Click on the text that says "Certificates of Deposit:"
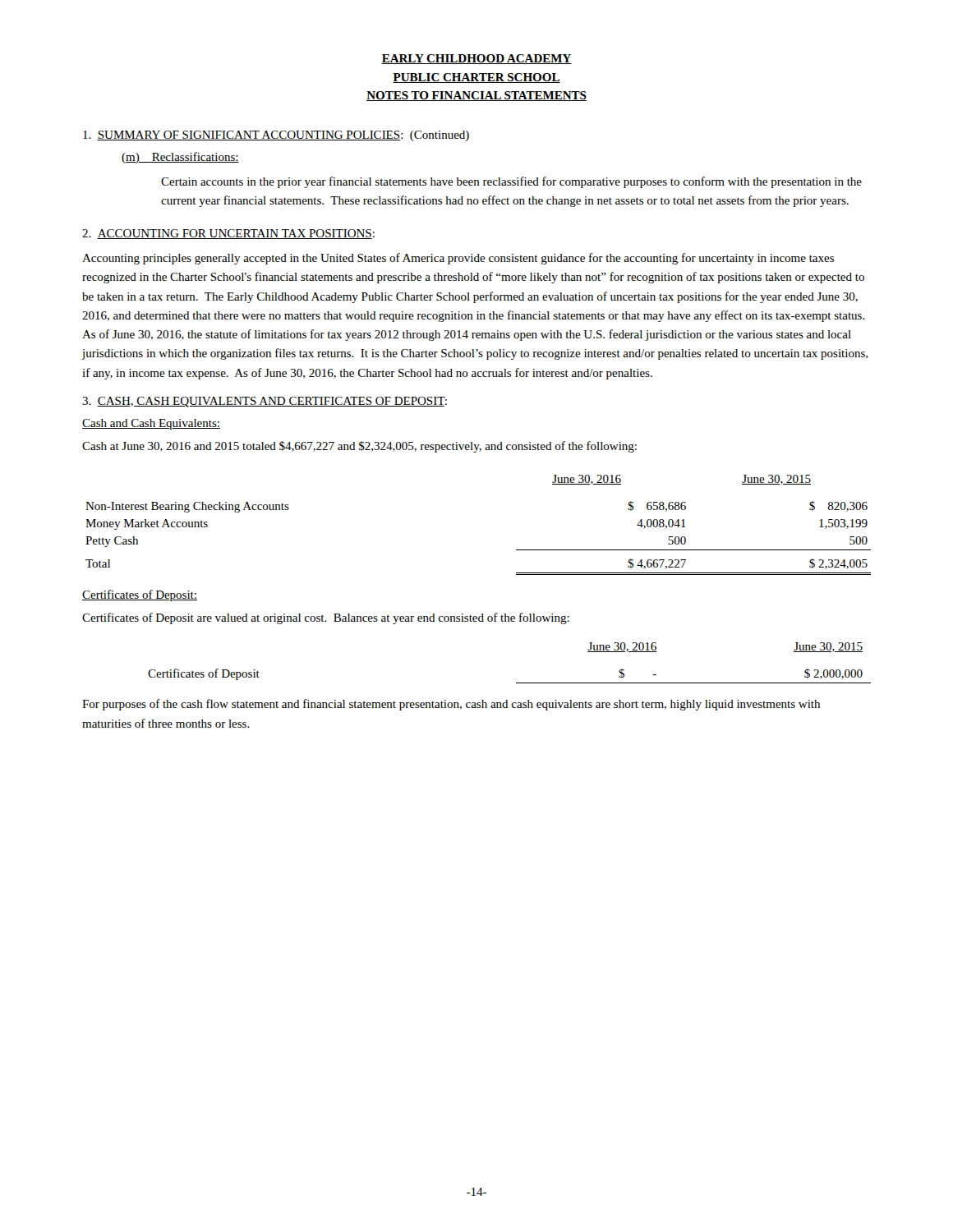This screenshot has width=953, height=1232. point(140,595)
